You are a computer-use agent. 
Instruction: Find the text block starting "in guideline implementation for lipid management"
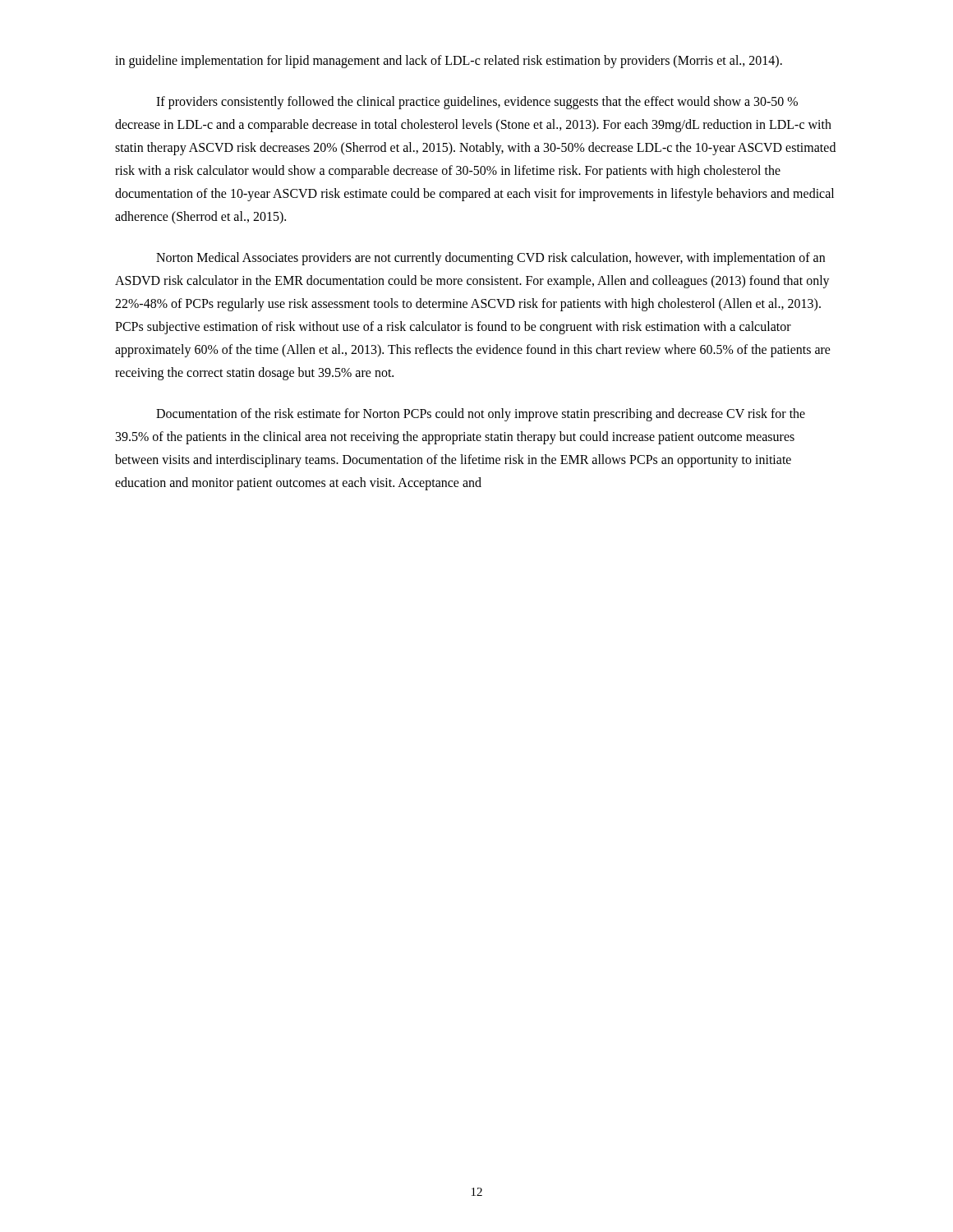coord(476,61)
